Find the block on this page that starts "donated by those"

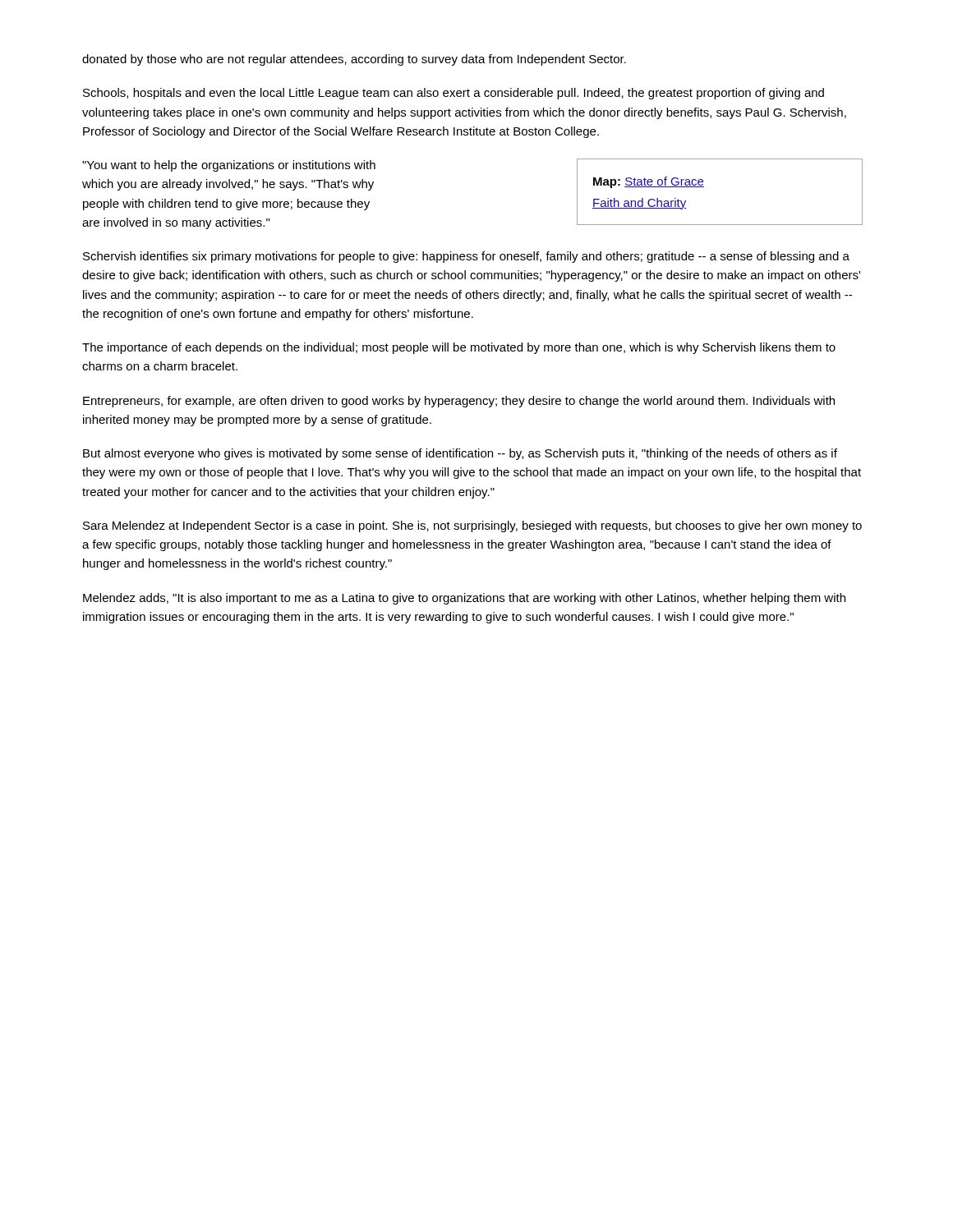pos(354,59)
